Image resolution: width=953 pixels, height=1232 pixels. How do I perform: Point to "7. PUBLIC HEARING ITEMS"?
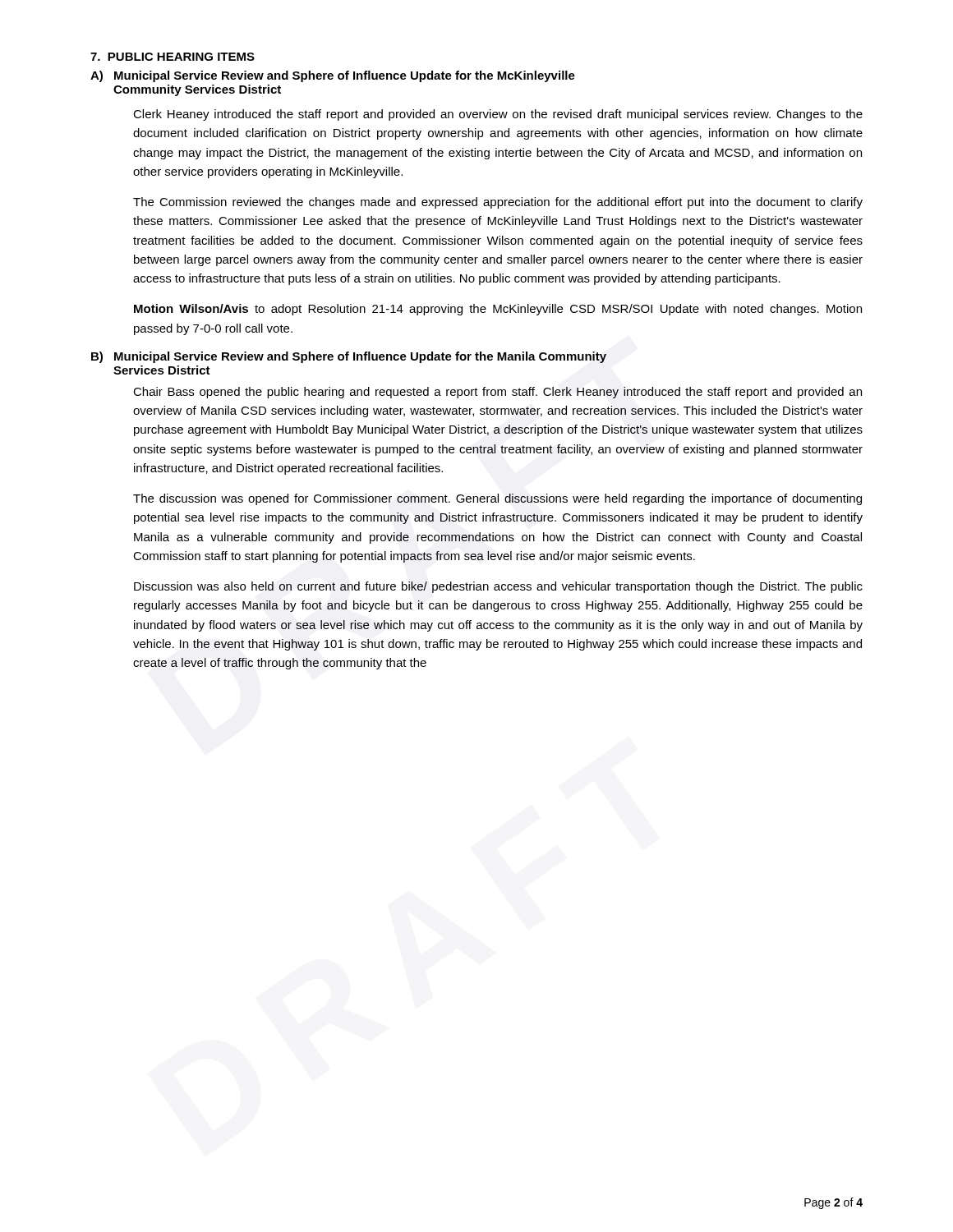coord(173,56)
